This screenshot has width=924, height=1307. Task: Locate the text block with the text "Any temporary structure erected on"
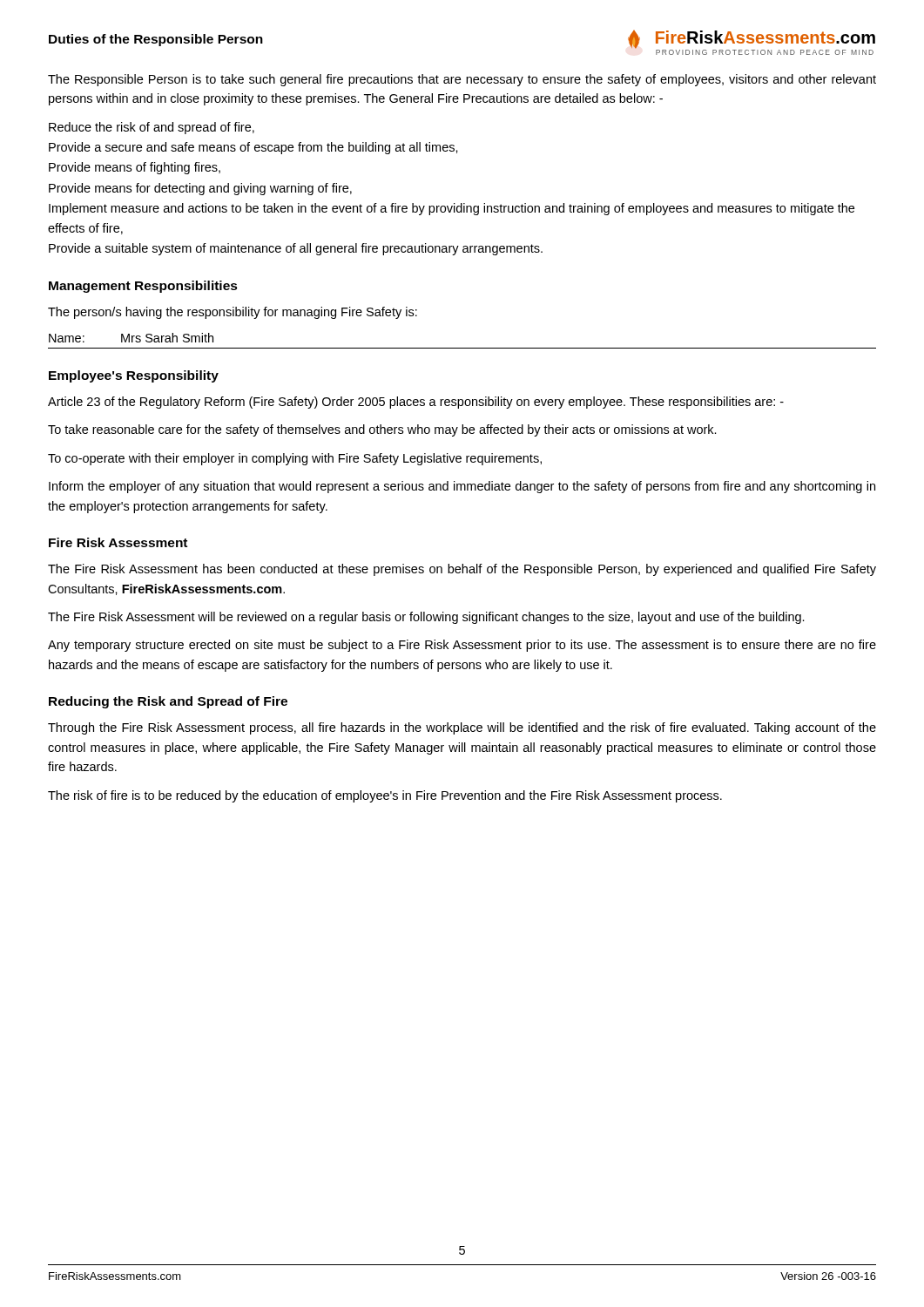(462, 655)
